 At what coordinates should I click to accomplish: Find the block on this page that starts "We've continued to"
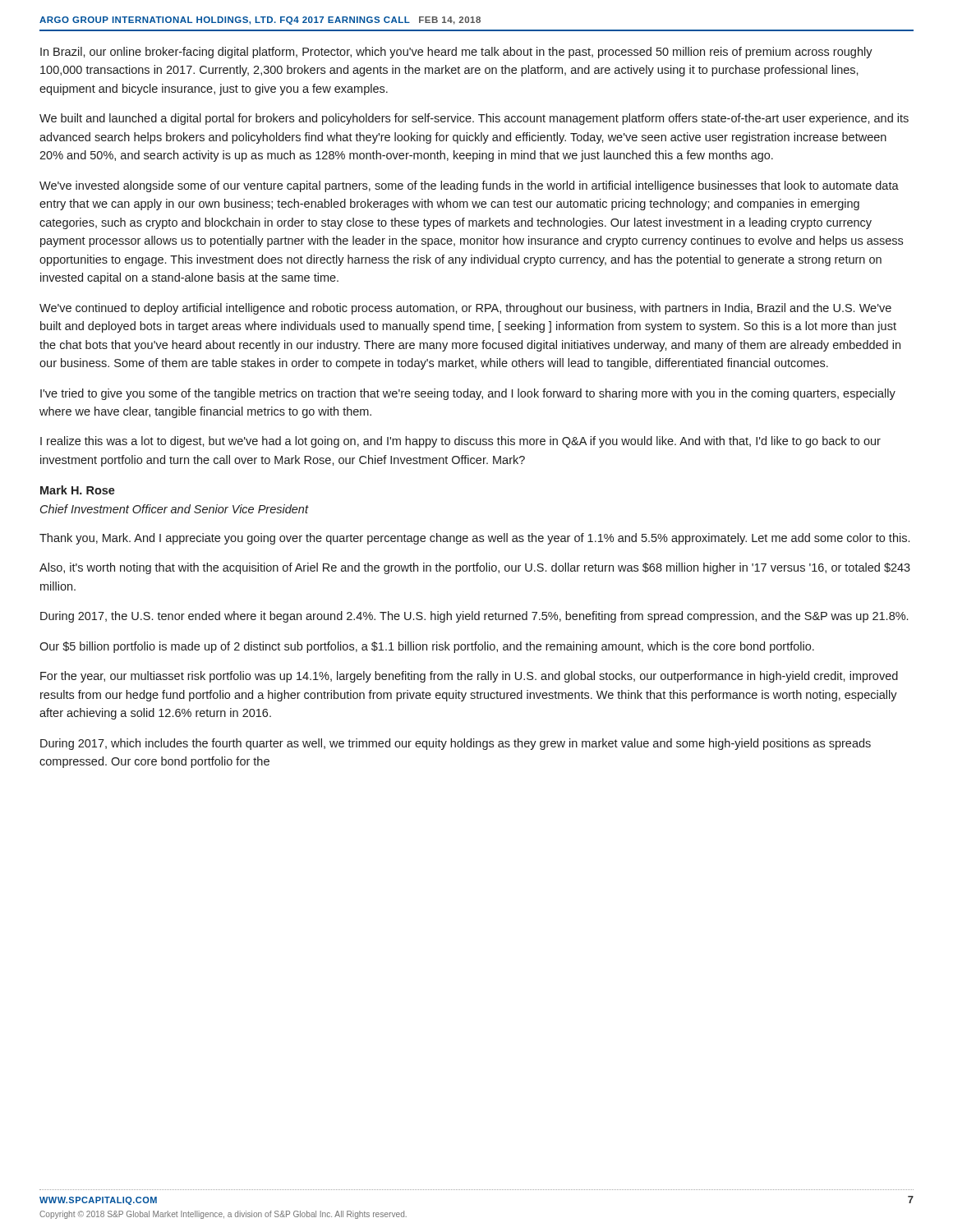(x=470, y=335)
